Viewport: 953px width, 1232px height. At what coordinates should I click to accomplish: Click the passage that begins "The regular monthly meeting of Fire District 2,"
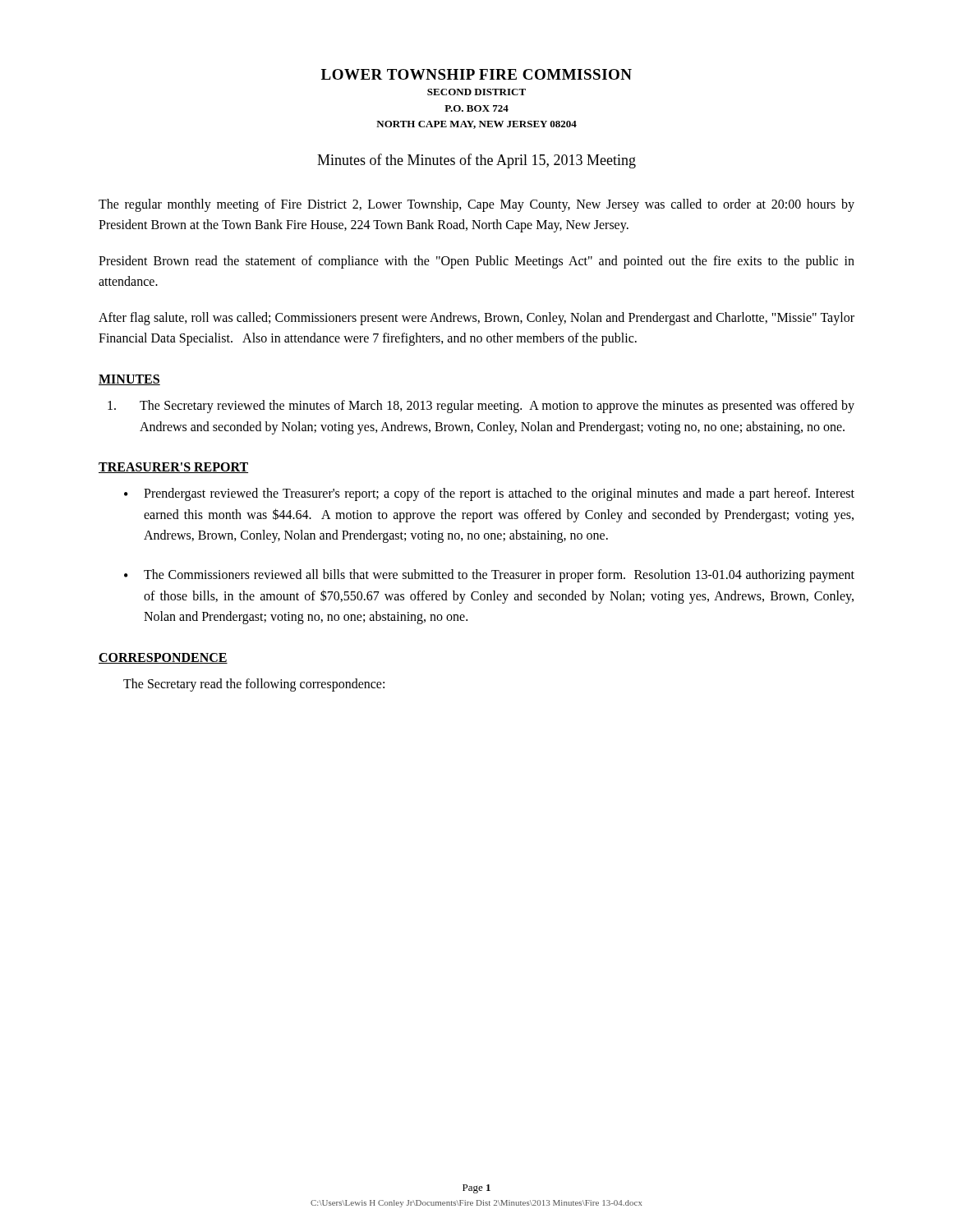click(476, 214)
